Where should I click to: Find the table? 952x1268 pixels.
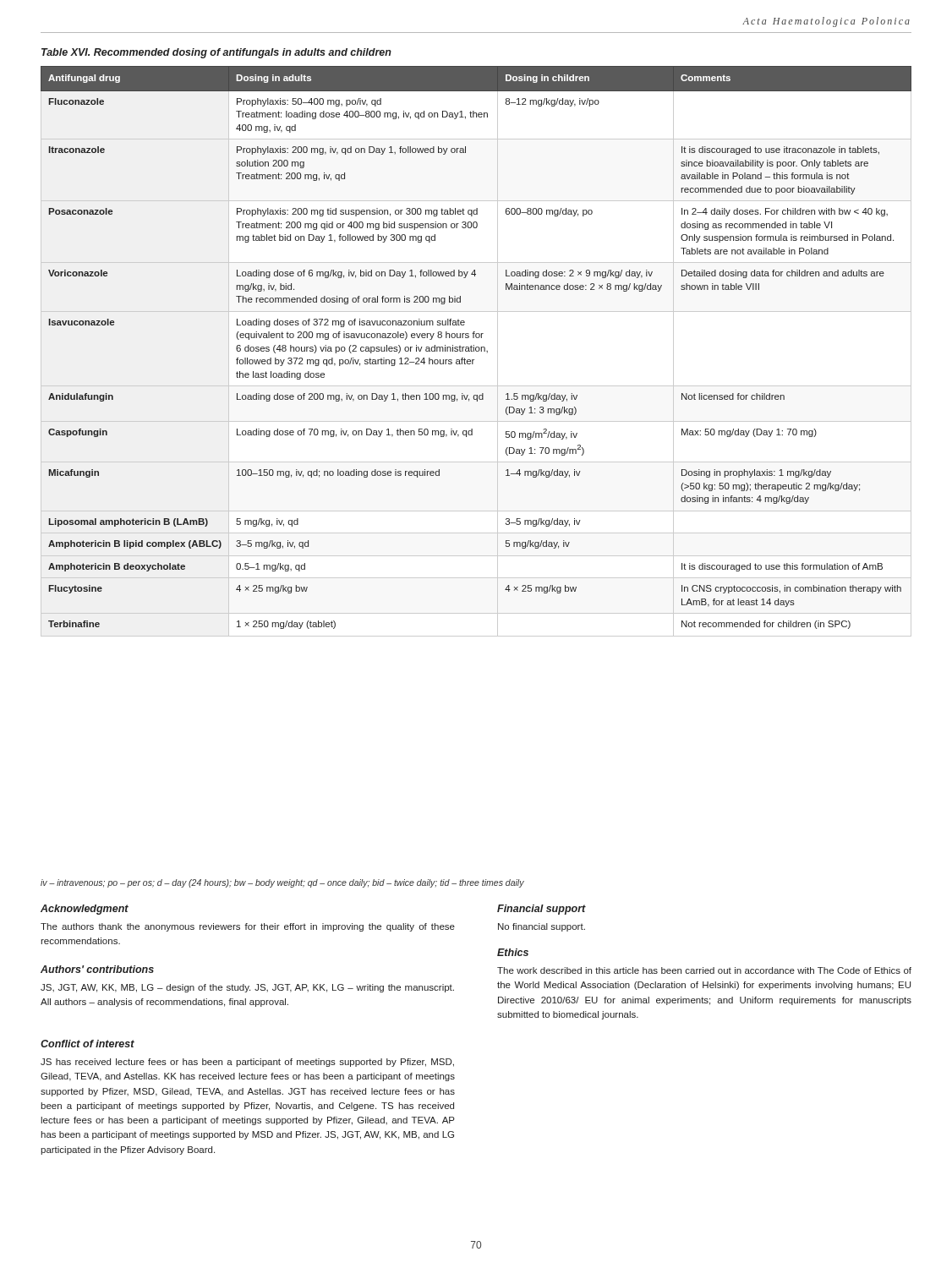[476, 351]
